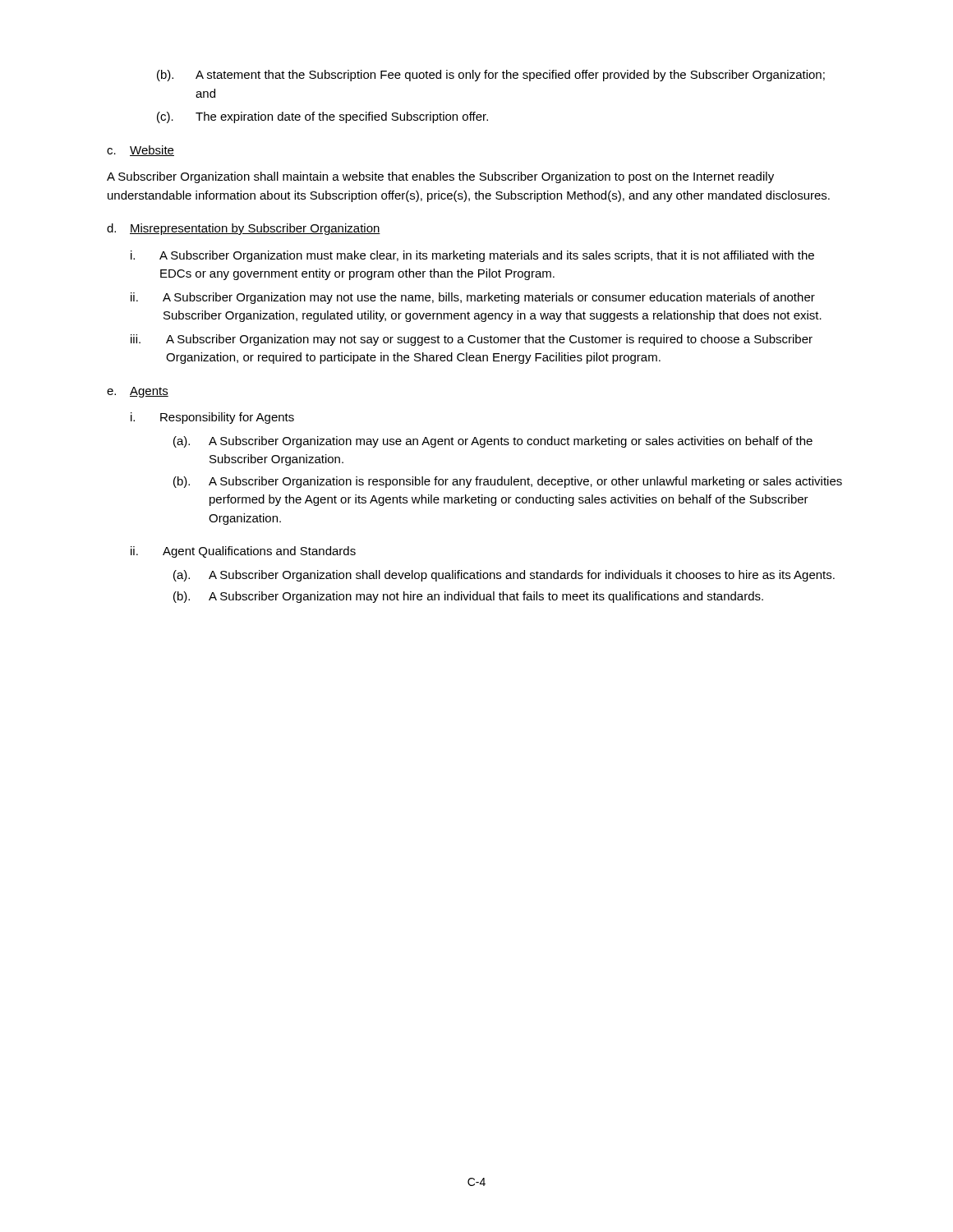The image size is (953, 1232).
Task: Where is the passage that starts "(b). A statement that the Subscription Fee quoted"?
Action: click(x=501, y=84)
